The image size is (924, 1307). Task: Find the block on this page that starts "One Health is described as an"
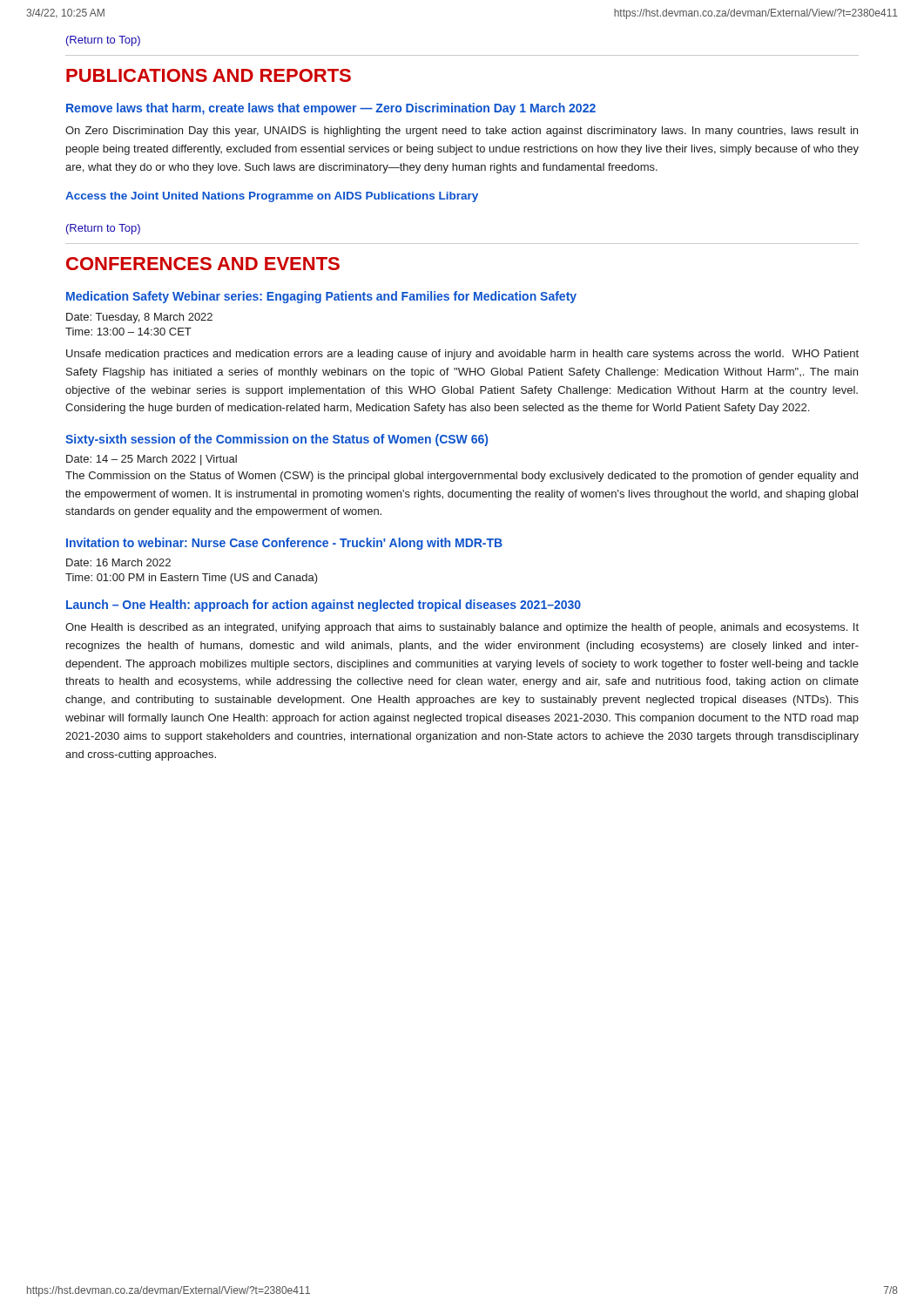click(x=462, y=691)
